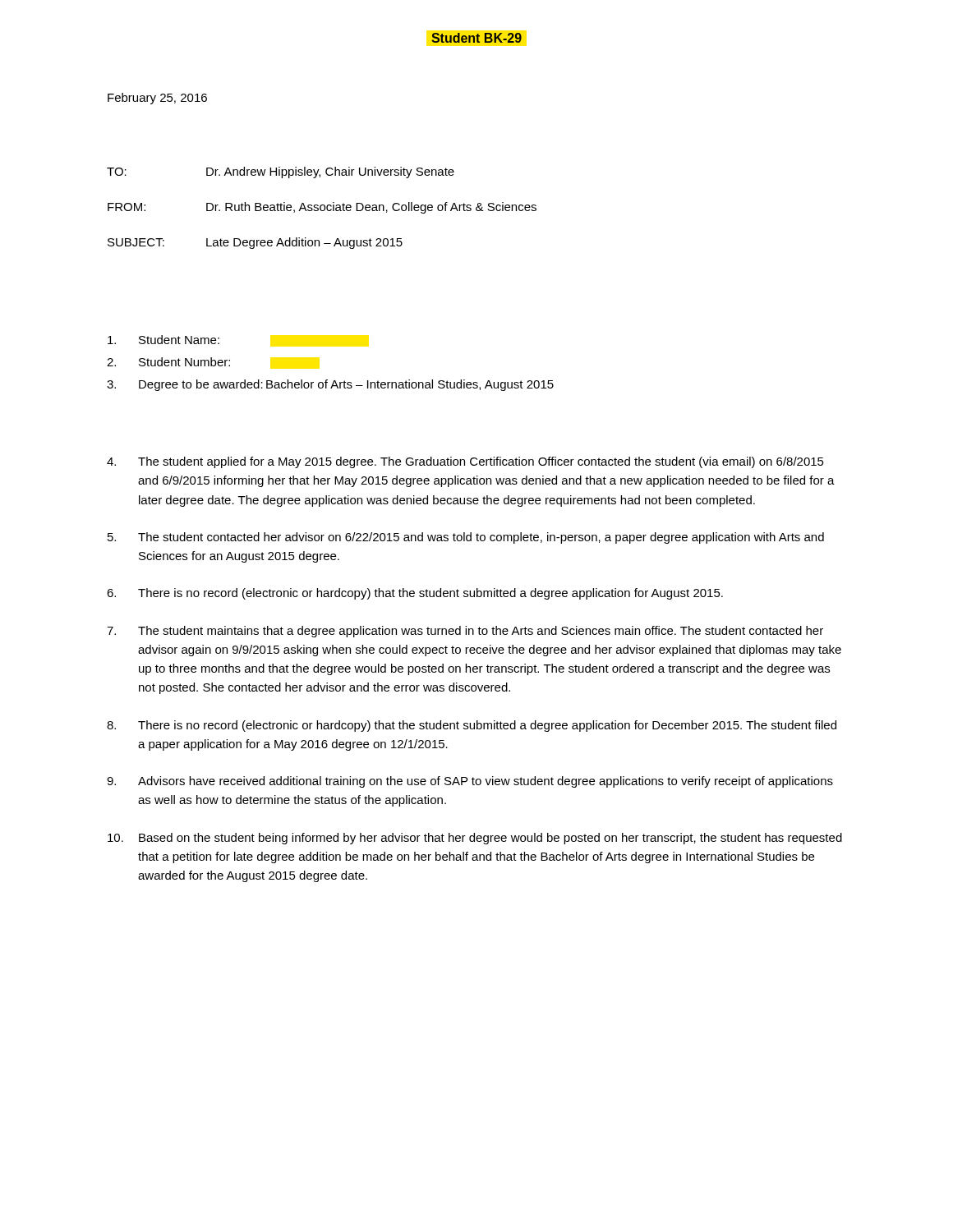This screenshot has width=953, height=1232.
Task: Where is the passage that starts "FROM: Dr. Ruth Beattie, Associate Dean,"?
Action: coord(322,207)
